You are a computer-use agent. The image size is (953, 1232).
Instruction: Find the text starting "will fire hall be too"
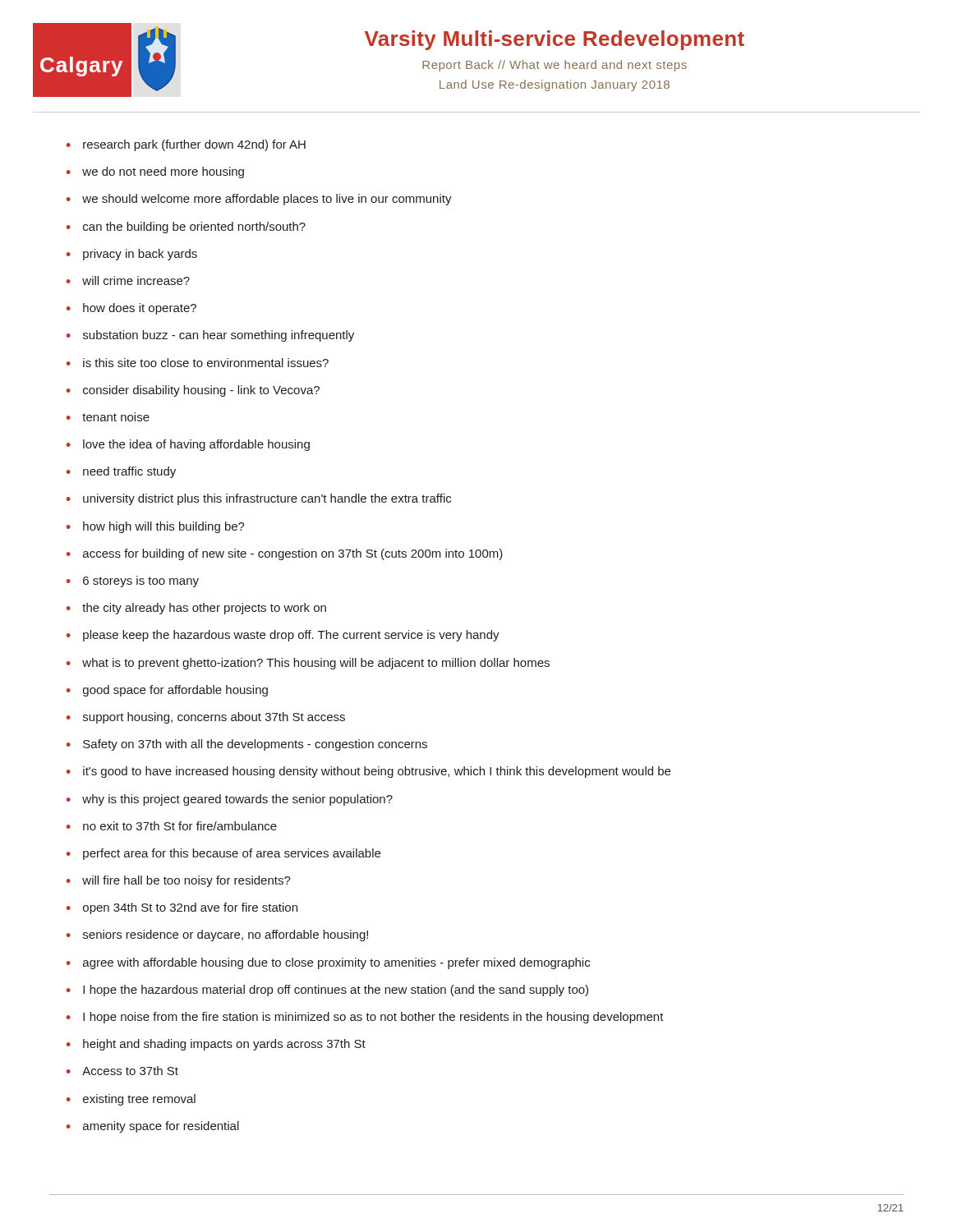pos(187,880)
